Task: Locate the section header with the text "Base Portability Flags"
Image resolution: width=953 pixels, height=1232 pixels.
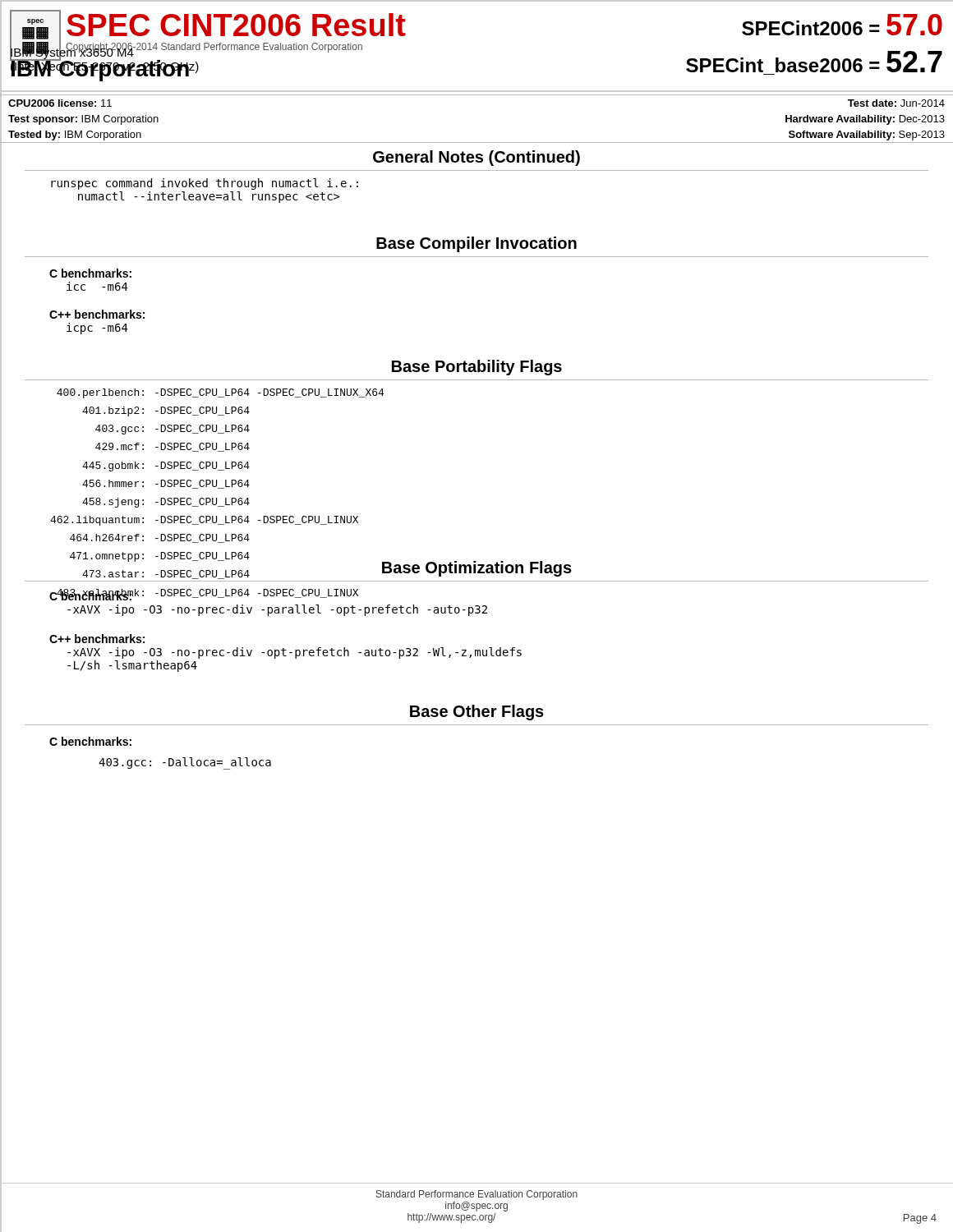Action: click(x=476, y=366)
